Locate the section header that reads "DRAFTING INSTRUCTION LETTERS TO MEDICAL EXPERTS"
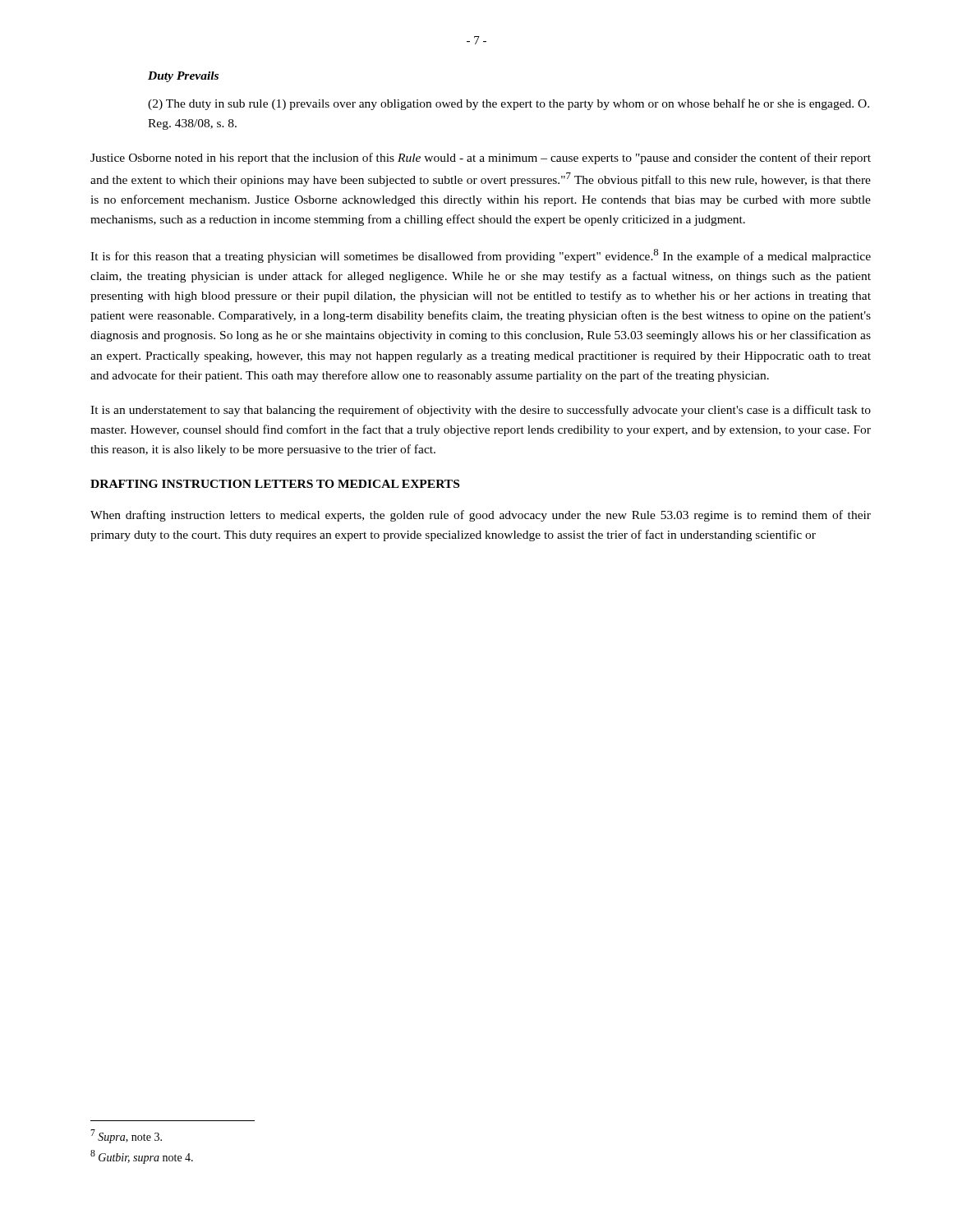The width and height of the screenshot is (953, 1232). click(x=275, y=483)
